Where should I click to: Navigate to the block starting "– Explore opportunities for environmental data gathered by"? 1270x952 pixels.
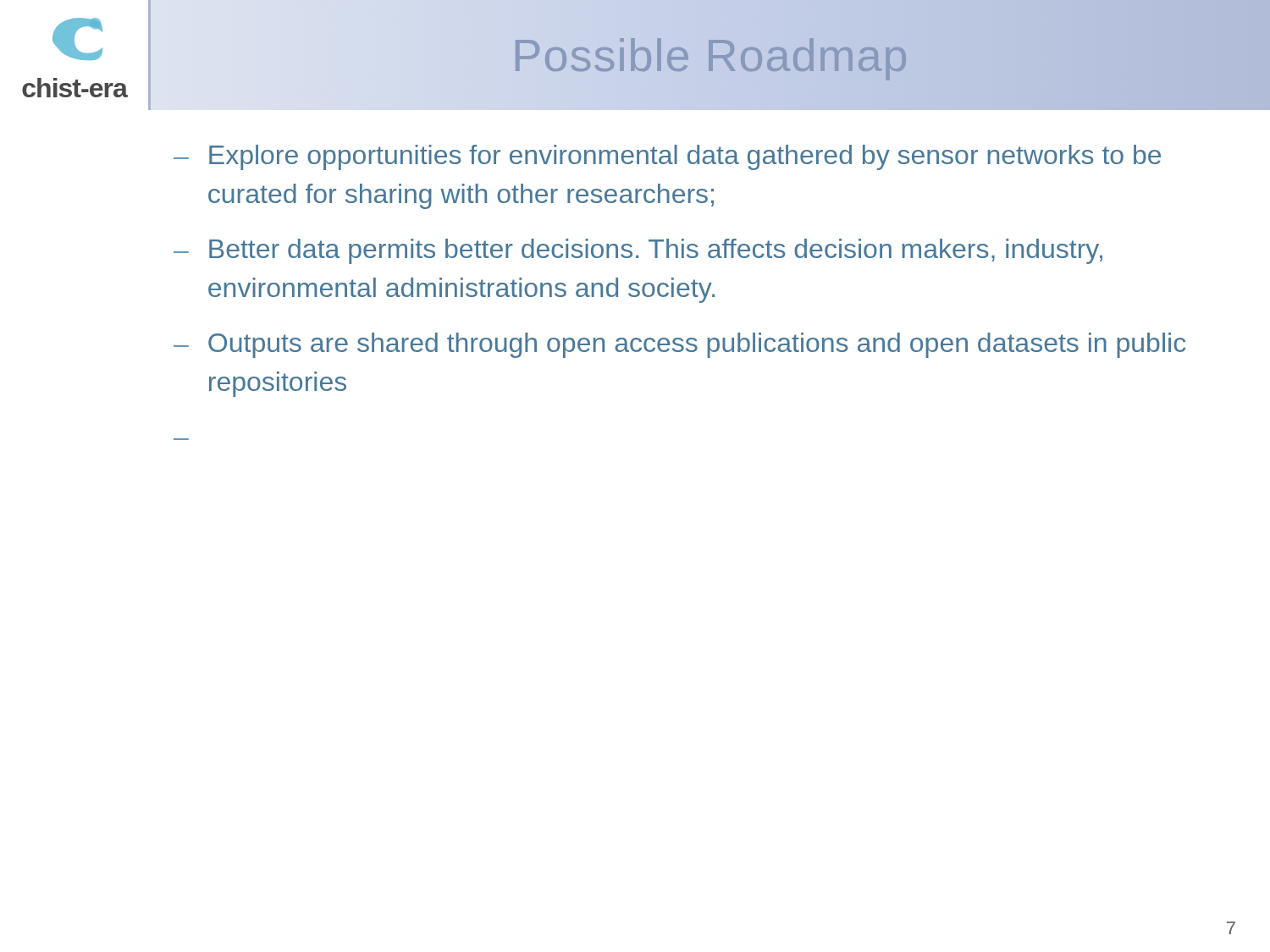[x=688, y=175]
